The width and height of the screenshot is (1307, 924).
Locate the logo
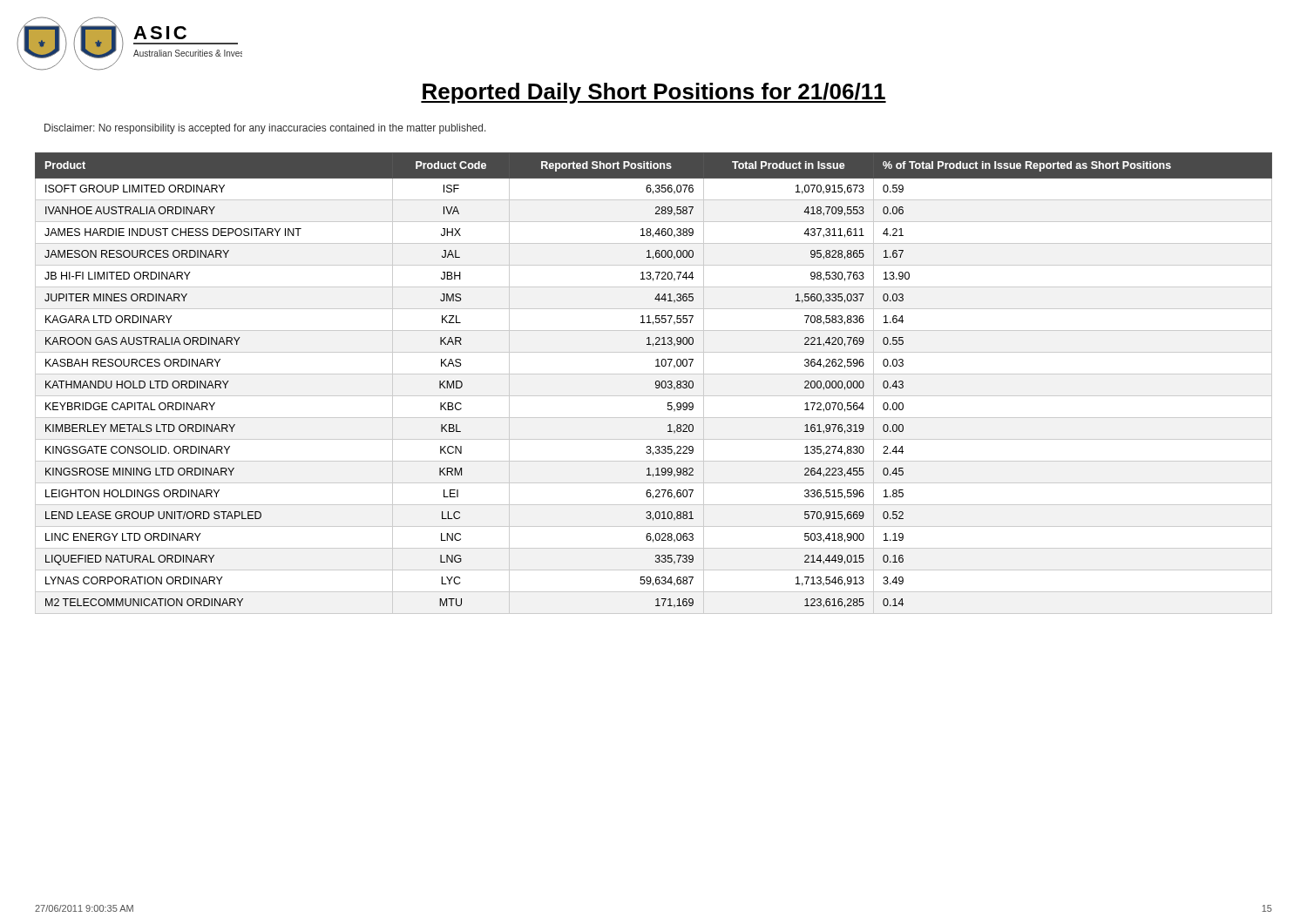click(129, 44)
